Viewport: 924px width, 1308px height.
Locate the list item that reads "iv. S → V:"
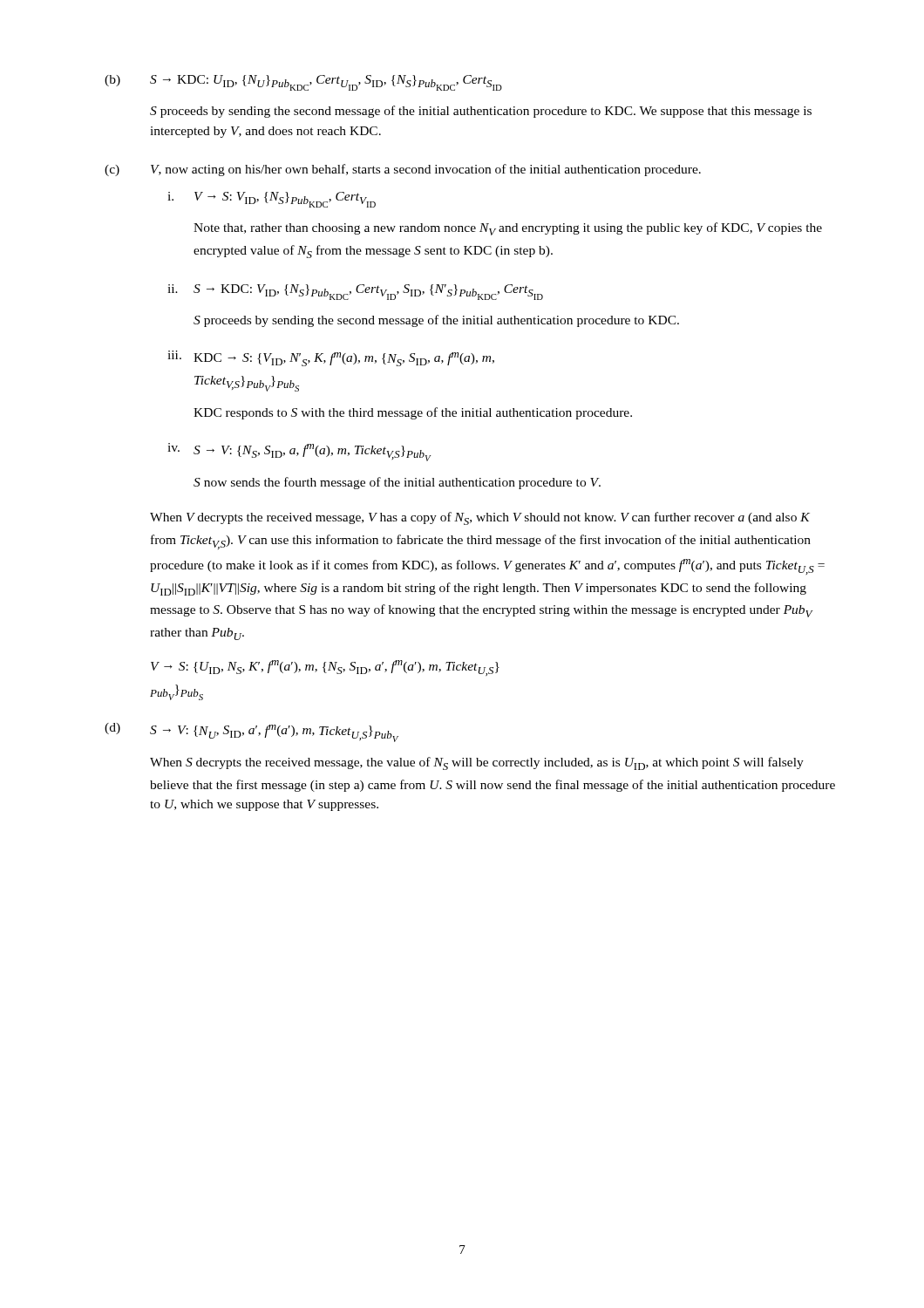[502, 468]
